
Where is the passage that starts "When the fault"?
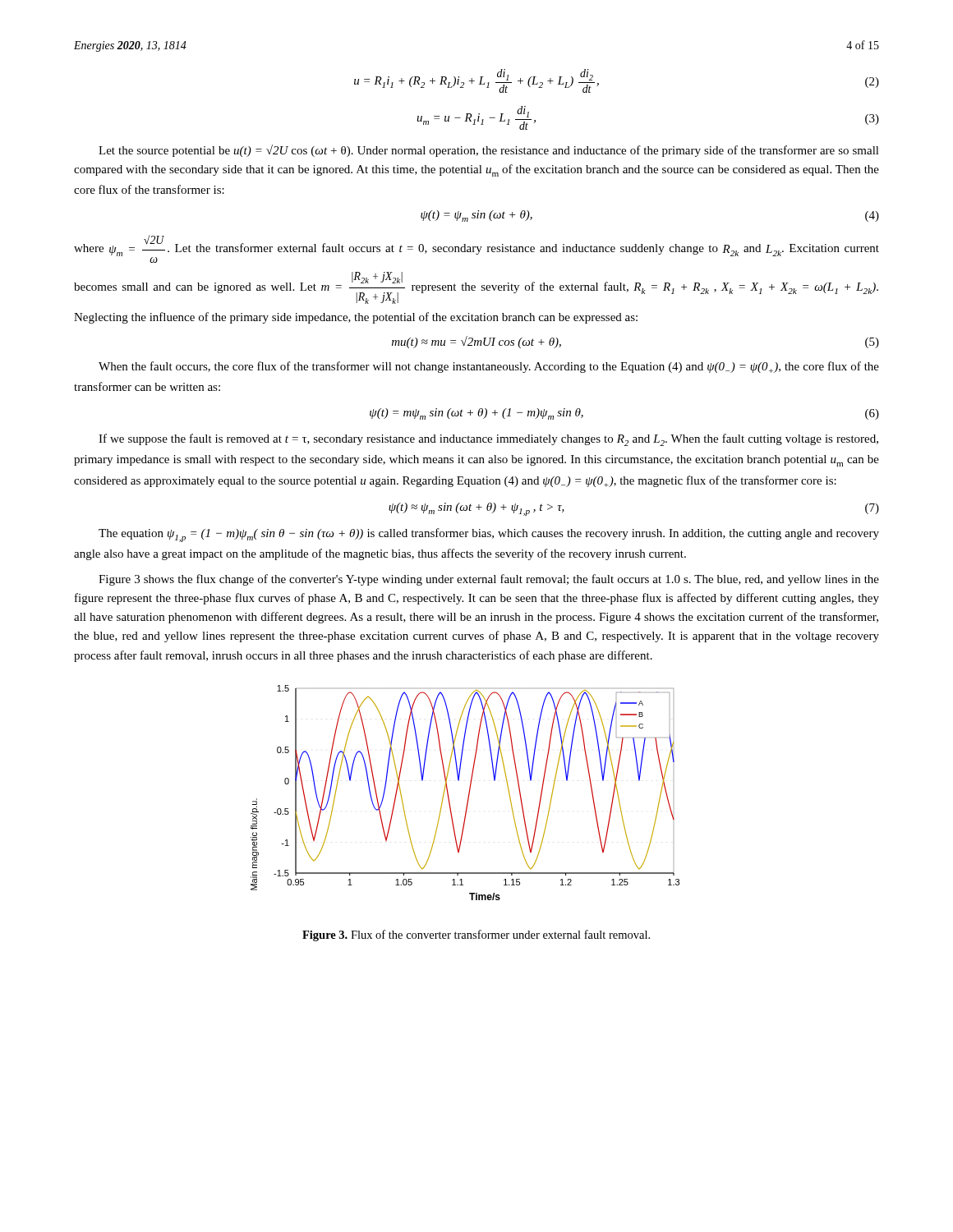click(476, 377)
